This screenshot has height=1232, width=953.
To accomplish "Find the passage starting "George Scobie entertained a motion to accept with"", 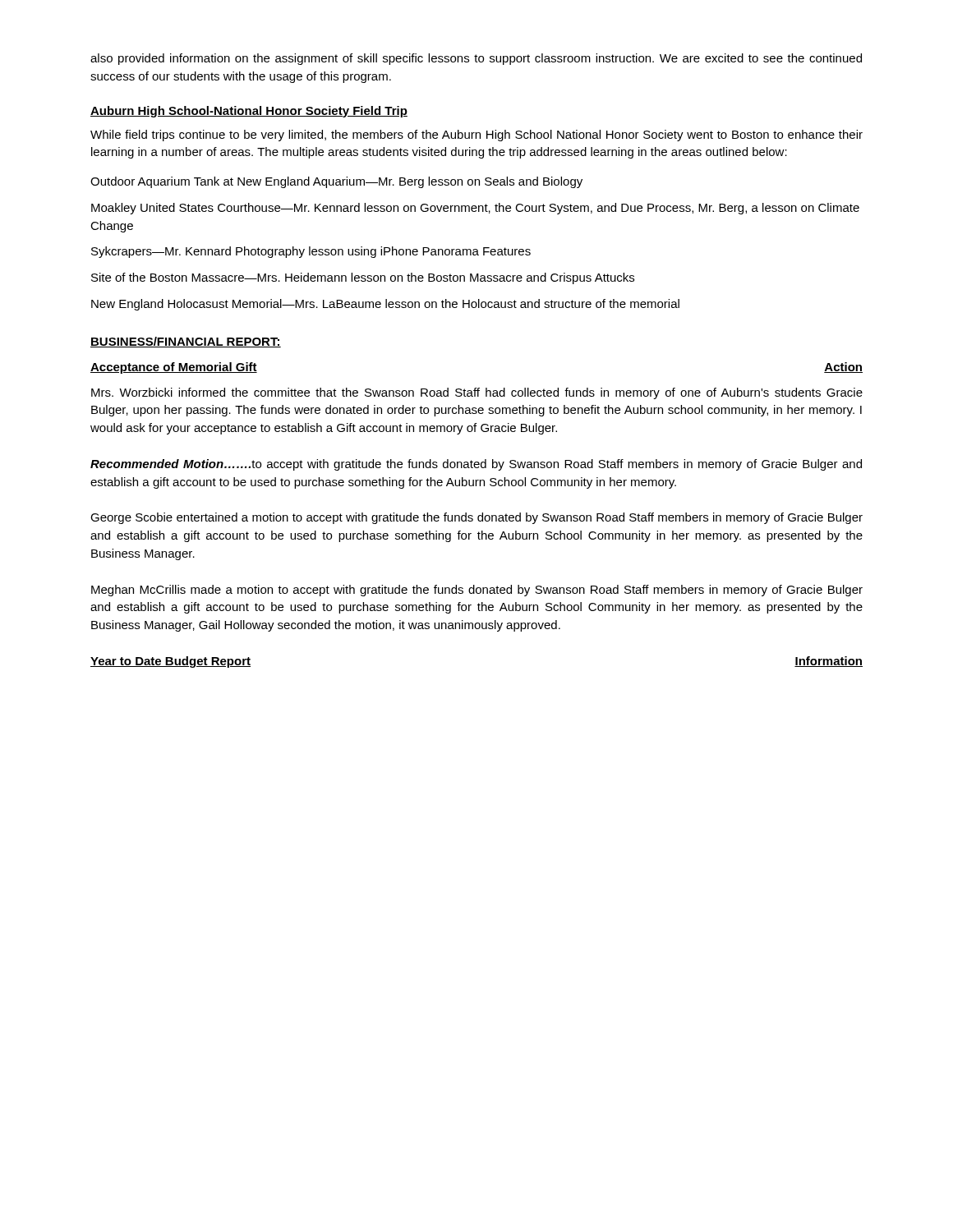I will pos(476,535).
